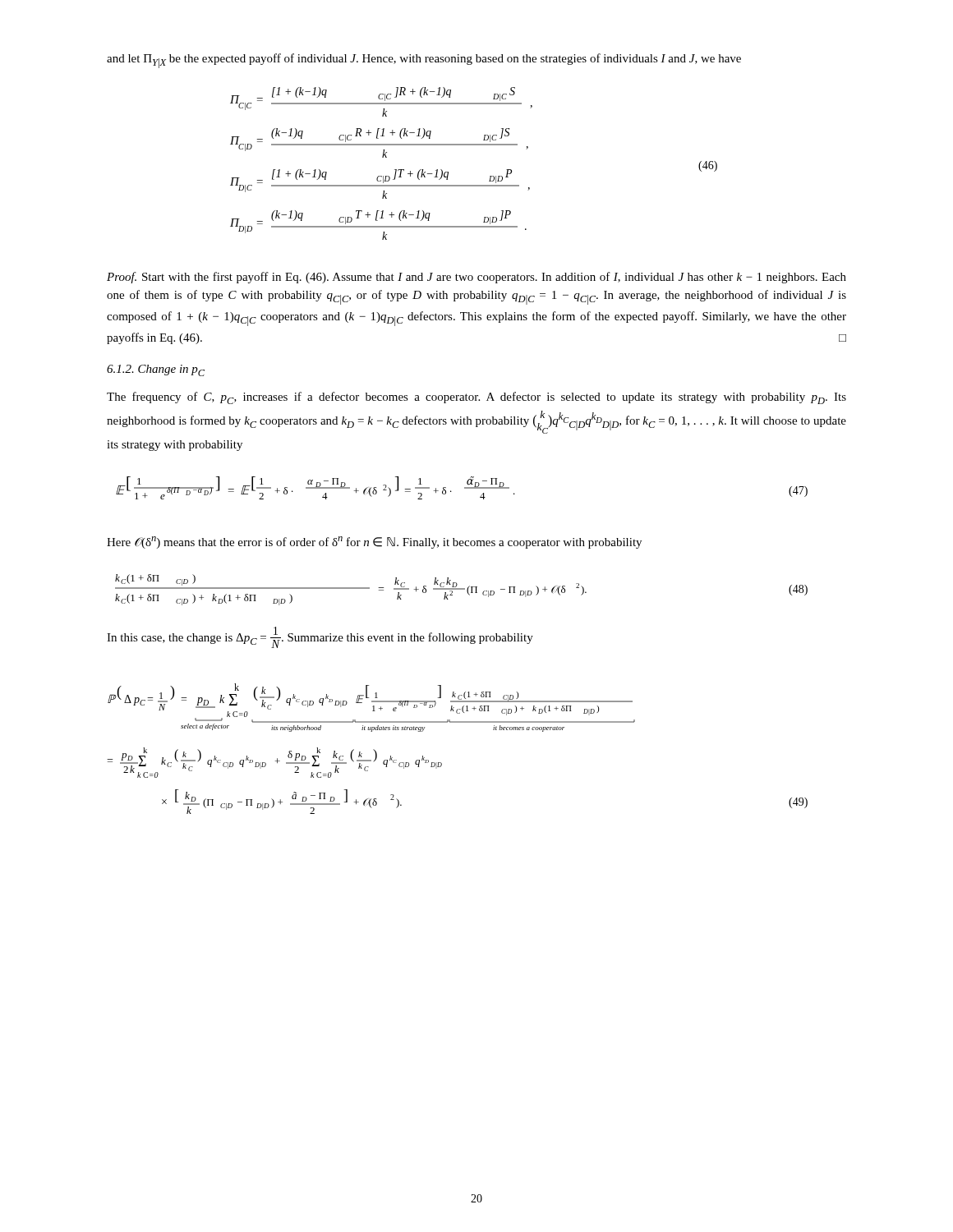
Task: Find the text block that reads "Proof. Start with"
Action: click(476, 308)
